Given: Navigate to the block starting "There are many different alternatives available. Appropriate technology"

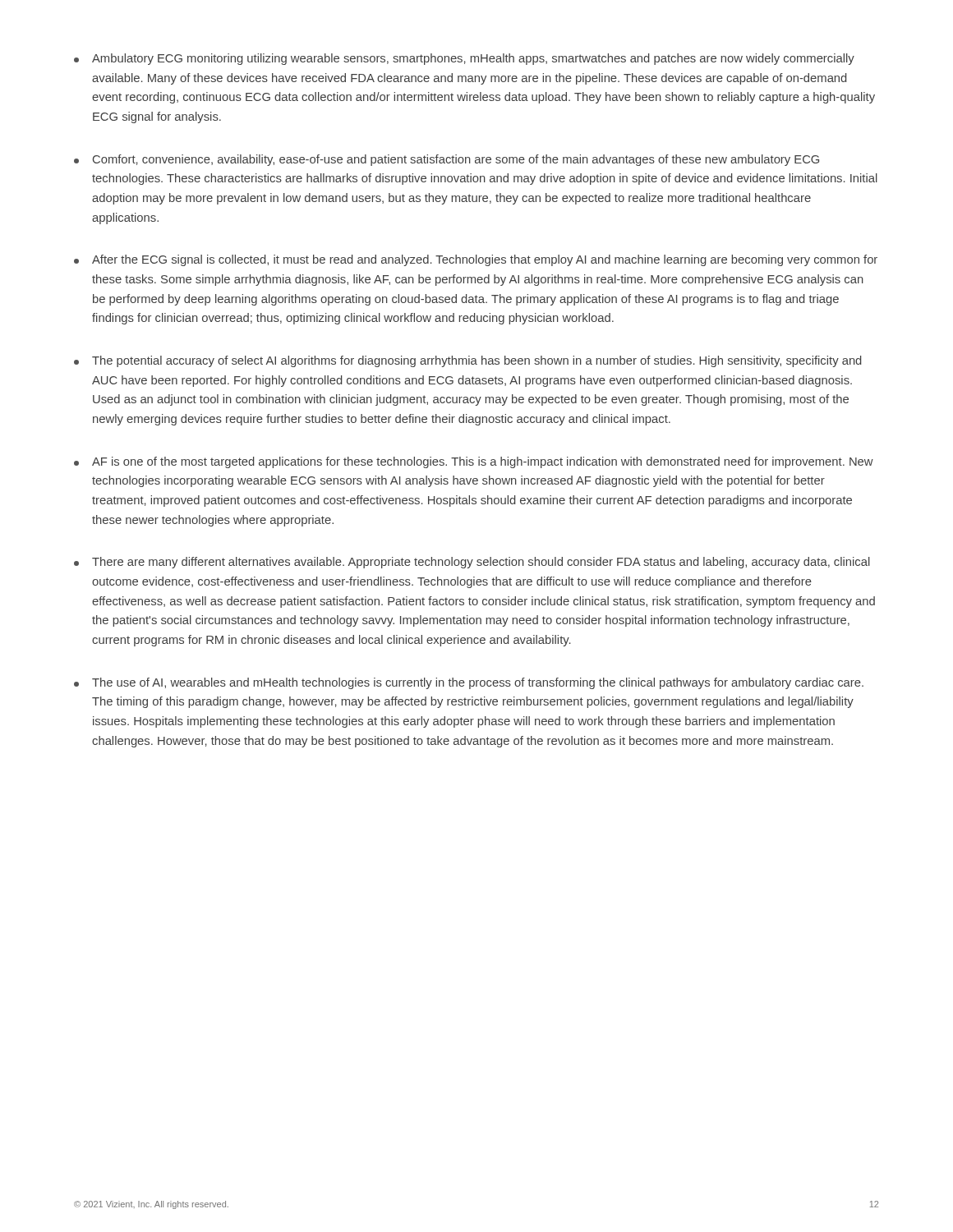Looking at the screenshot, I should click(476, 602).
